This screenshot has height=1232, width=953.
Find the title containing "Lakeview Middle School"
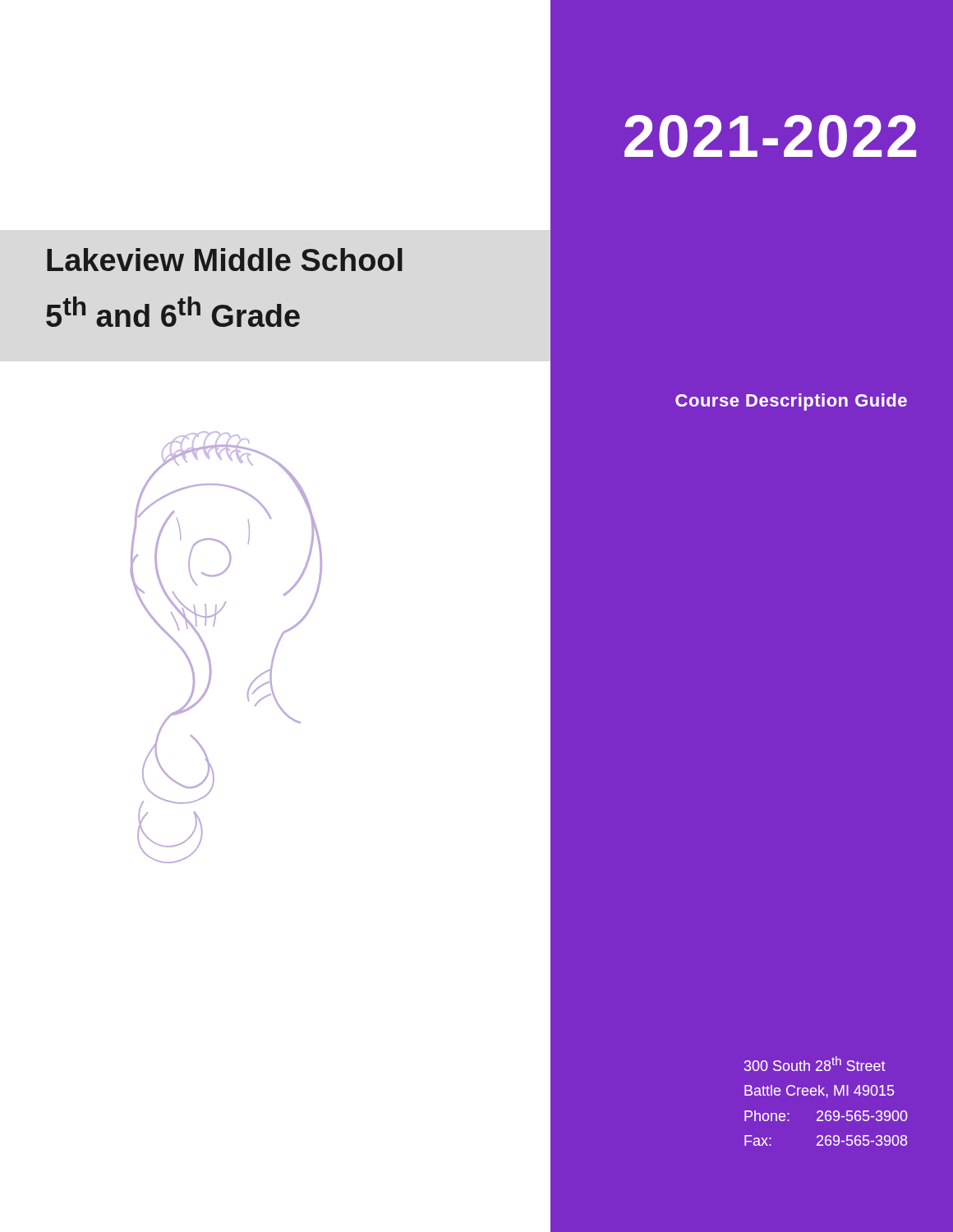click(x=225, y=260)
